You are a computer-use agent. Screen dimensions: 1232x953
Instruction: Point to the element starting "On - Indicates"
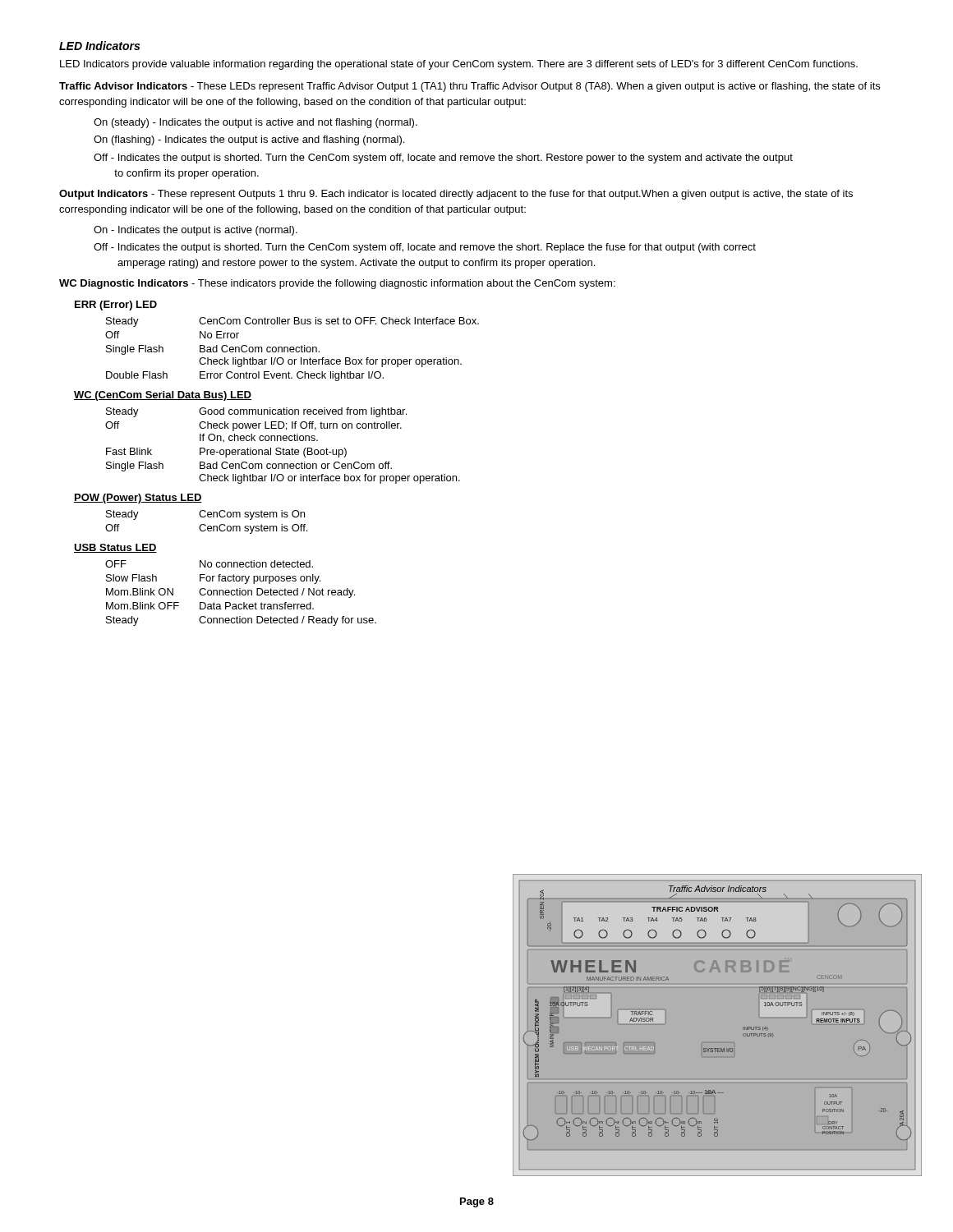pyautogui.click(x=196, y=229)
